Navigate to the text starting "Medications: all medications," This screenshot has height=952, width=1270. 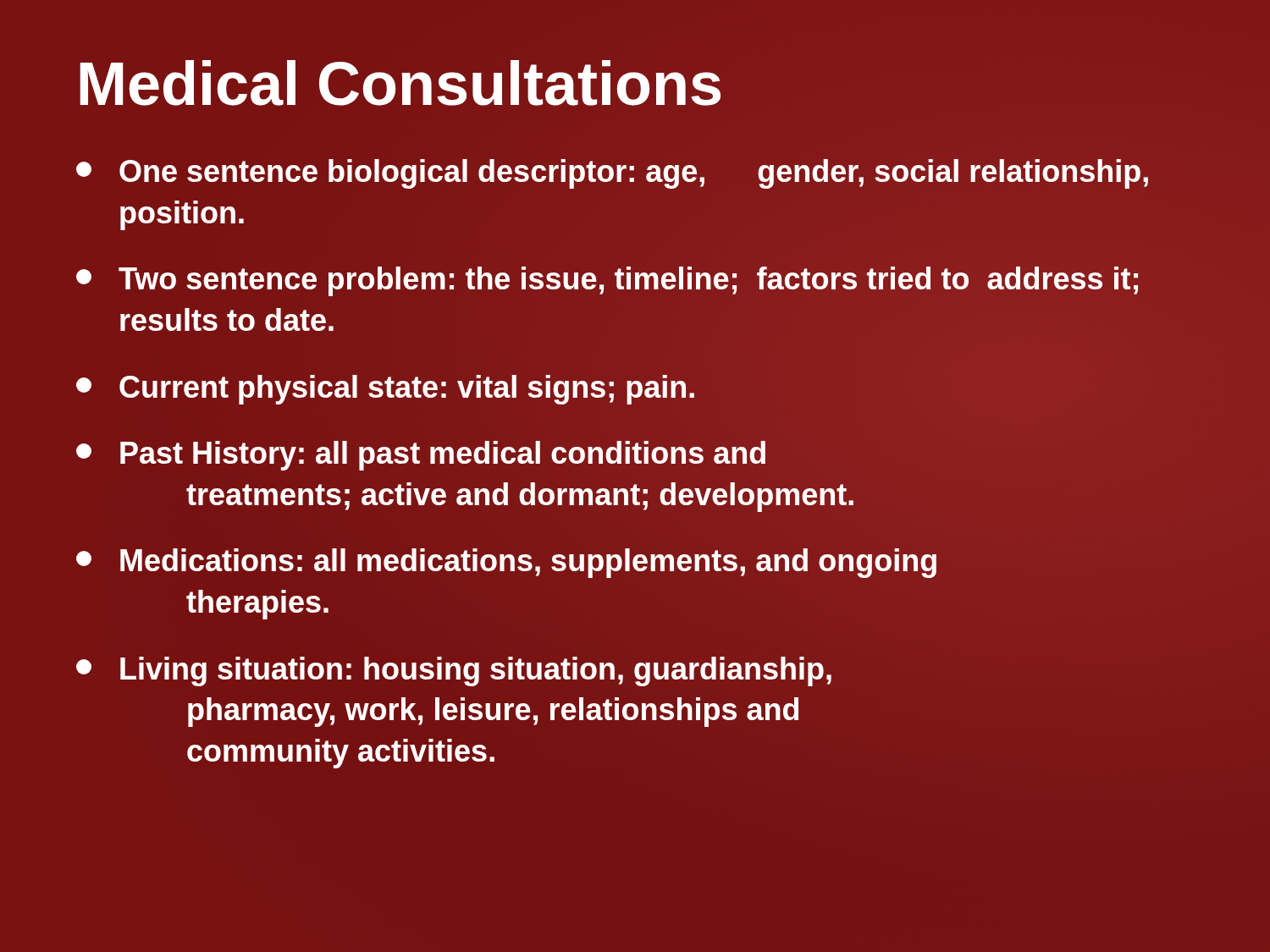pos(635,582)
